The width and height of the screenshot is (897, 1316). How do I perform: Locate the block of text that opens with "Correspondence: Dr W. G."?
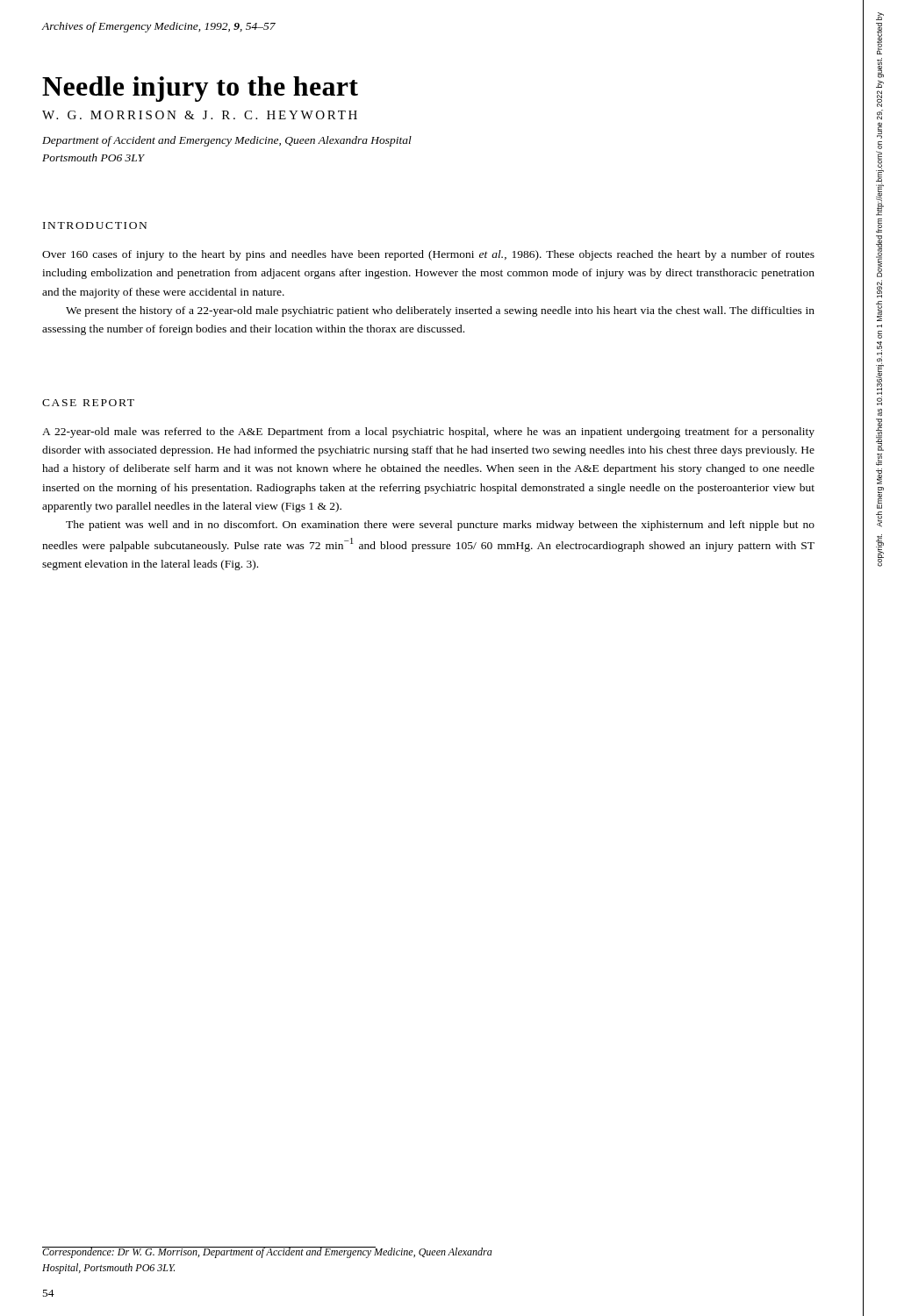click(x=267, y=1260)
